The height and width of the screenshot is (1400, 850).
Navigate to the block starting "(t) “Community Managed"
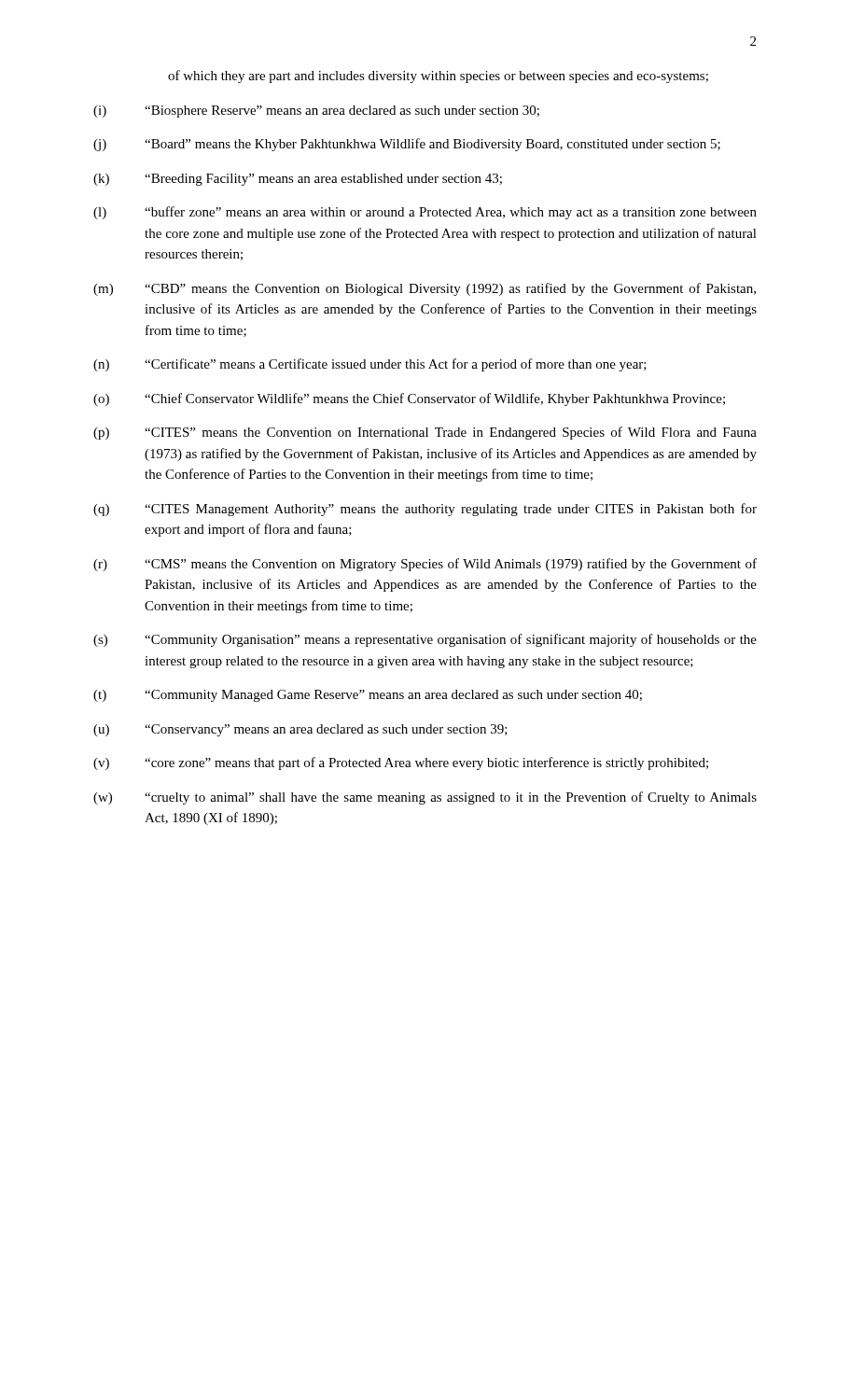(x=425, y=695)
